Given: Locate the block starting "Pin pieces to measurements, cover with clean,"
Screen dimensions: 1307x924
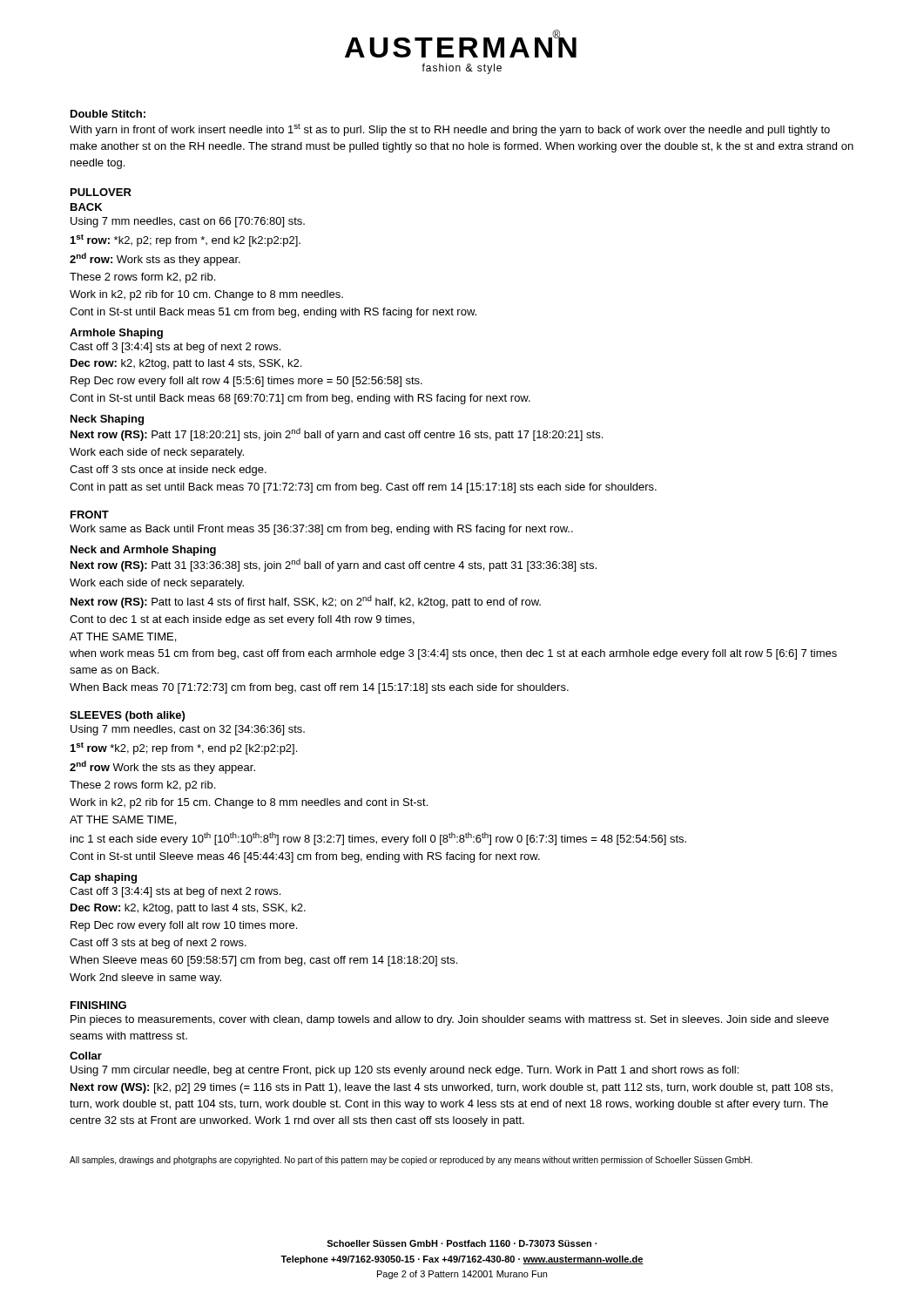Looking at the screenshot, I should pyautogui.click(x=462, y=1028).
